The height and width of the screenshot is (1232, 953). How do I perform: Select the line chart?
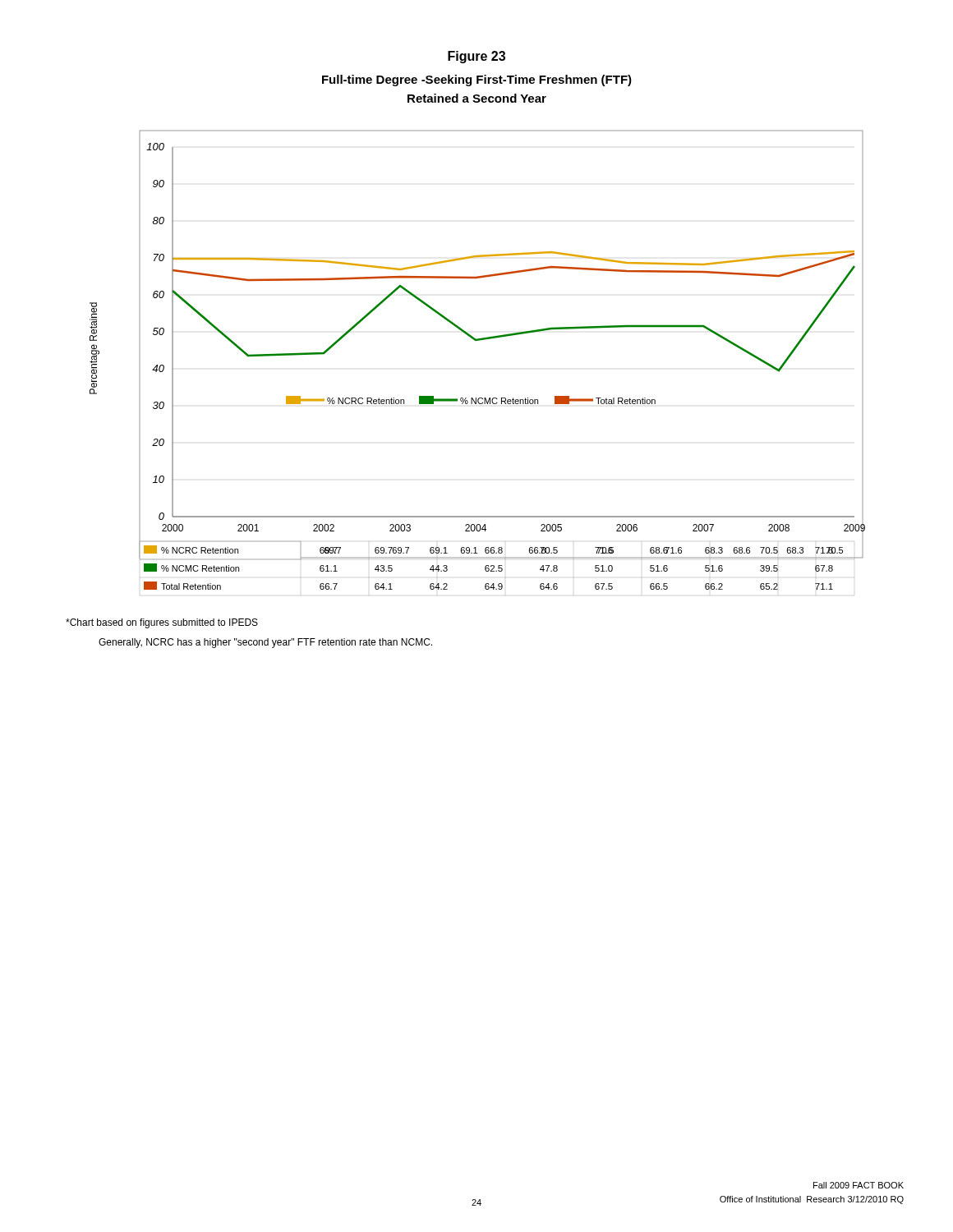pos(476,362)
